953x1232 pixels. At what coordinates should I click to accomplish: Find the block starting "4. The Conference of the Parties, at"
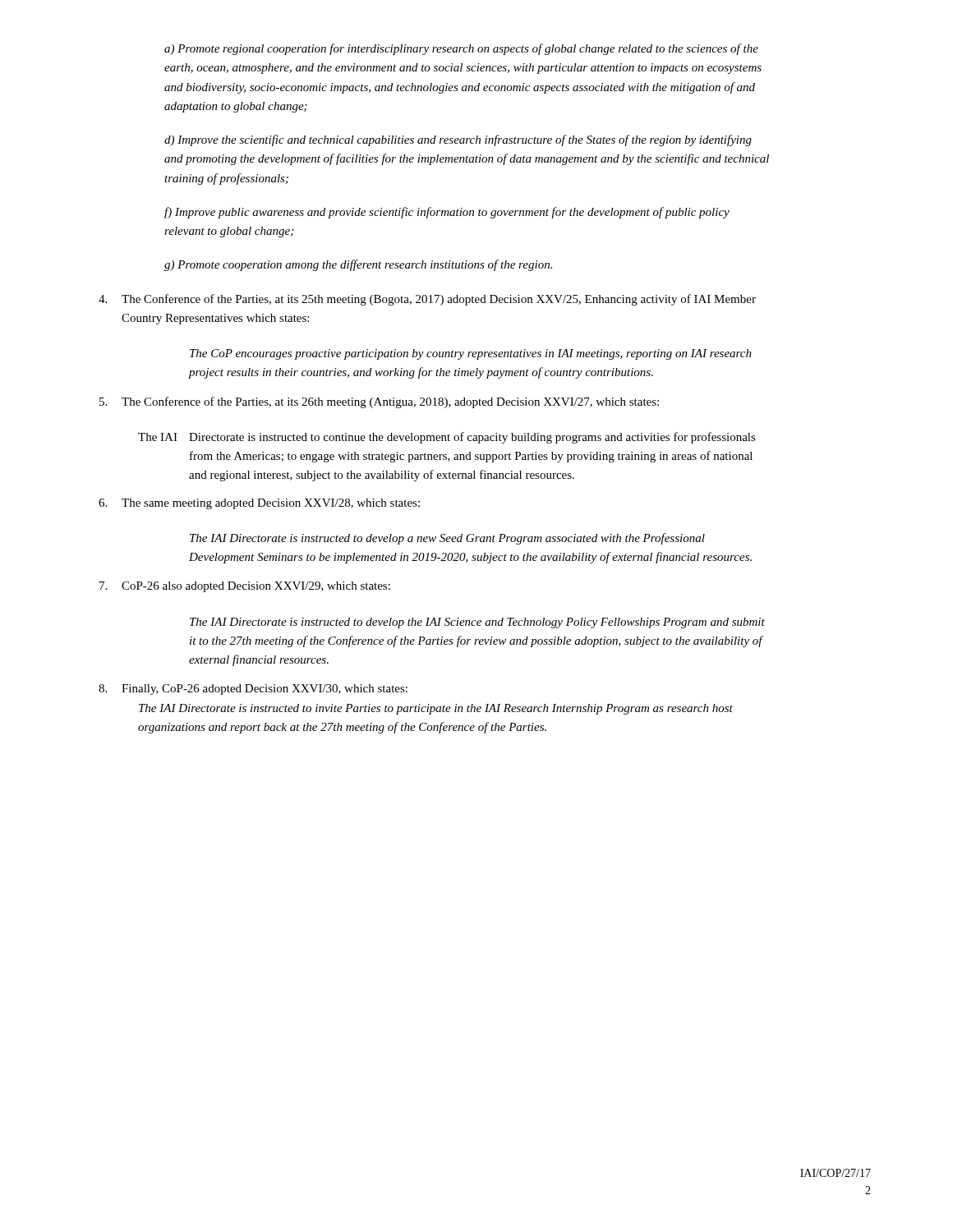435,309
